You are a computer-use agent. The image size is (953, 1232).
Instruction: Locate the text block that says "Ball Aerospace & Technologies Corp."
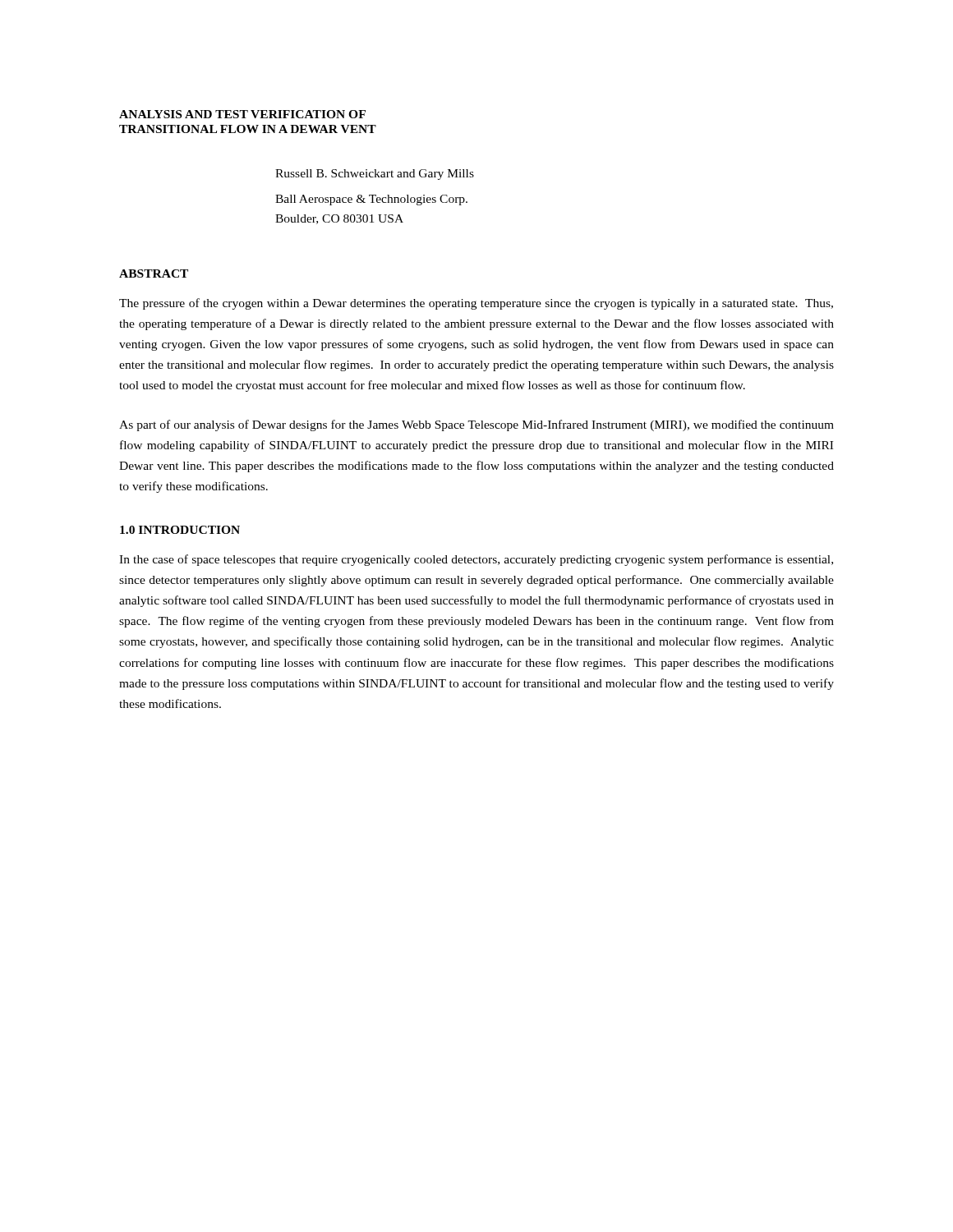[372, 208]
